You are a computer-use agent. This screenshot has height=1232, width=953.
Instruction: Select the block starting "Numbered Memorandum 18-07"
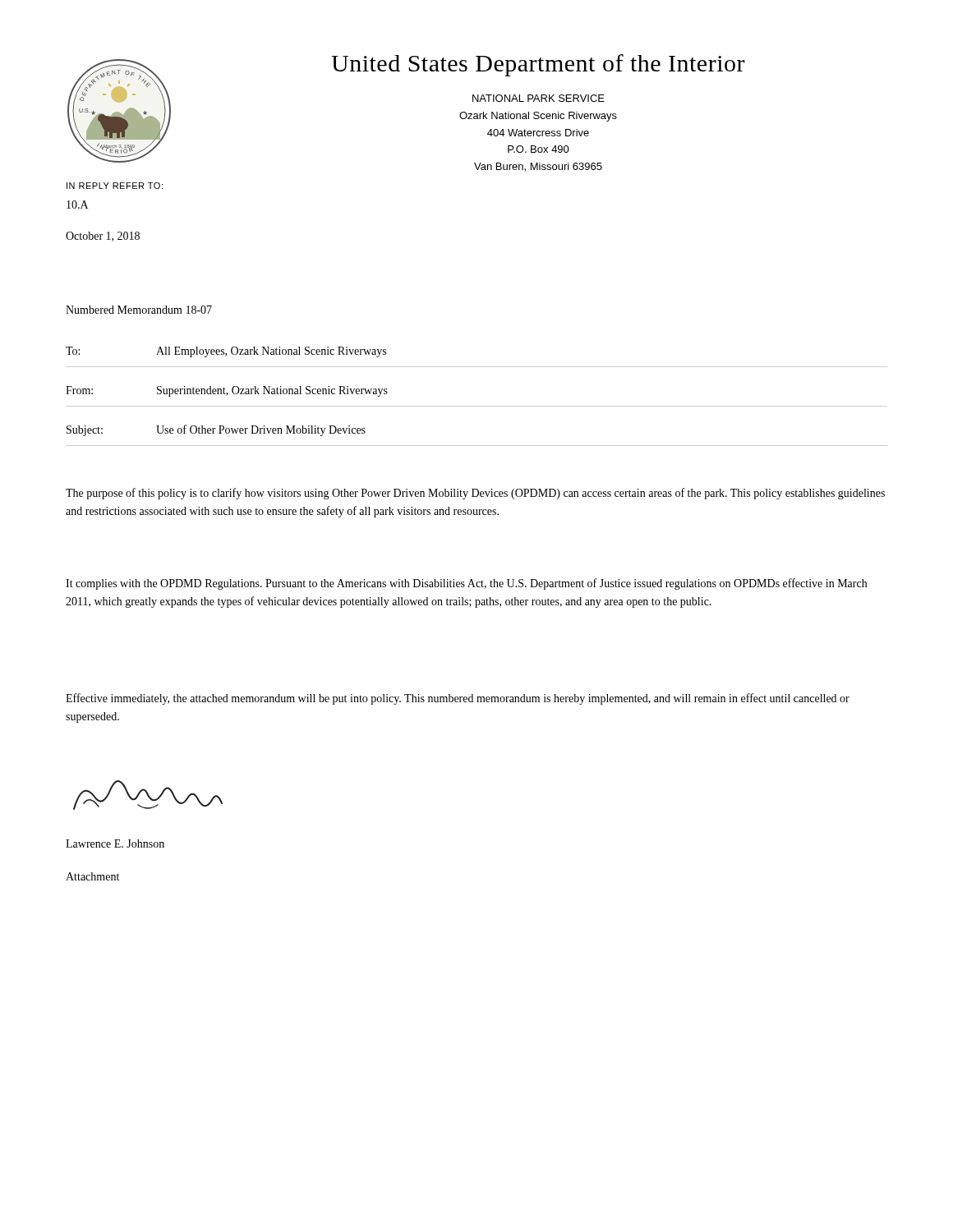(139, 310)
